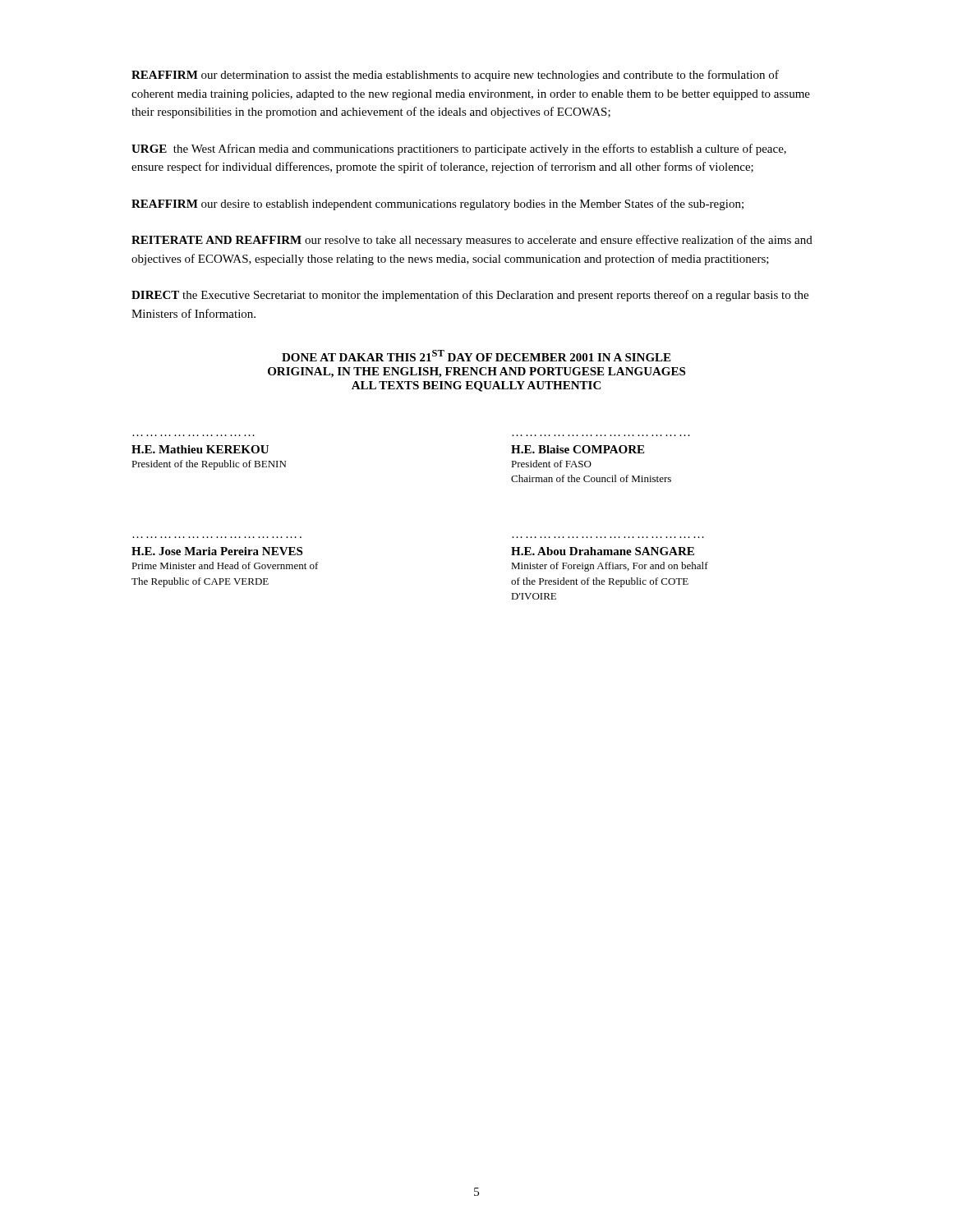Viewport: 953px width, 1232px height.
Task: Find the text block that says "DIRECT the Executive Secretariat to monitor the"
Action: [x=470, y=304]
